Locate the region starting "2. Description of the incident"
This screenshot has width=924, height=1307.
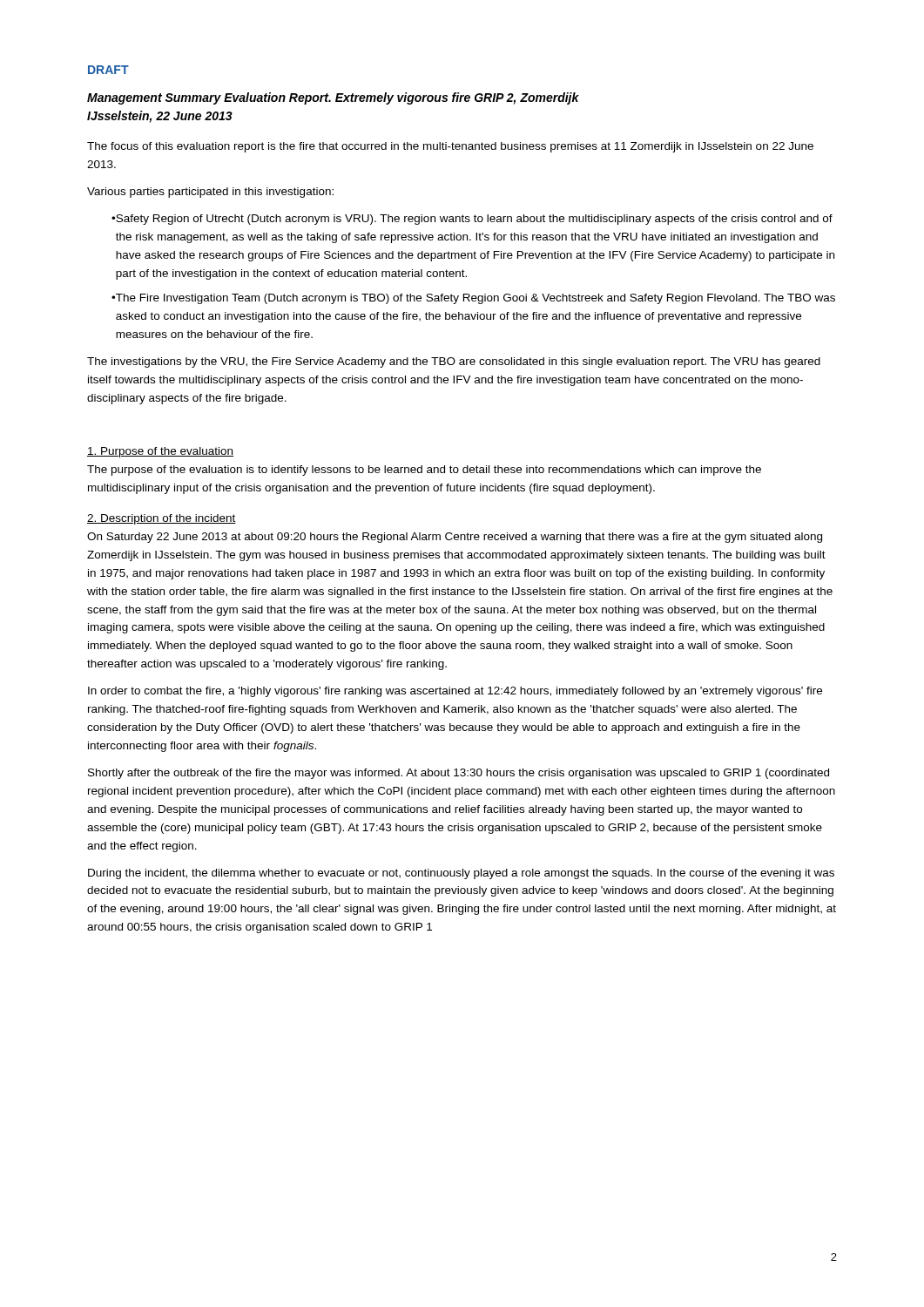[161, 518]
